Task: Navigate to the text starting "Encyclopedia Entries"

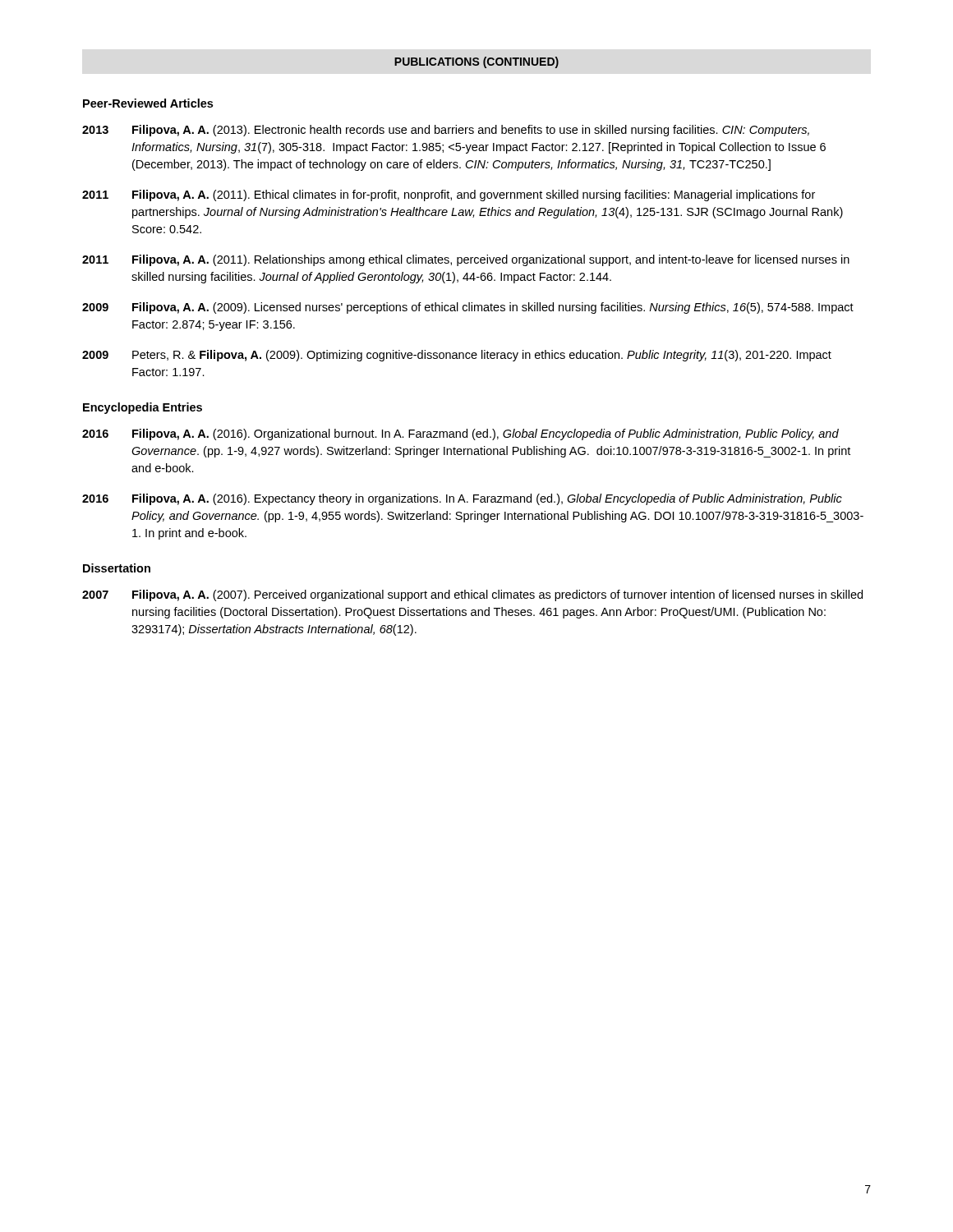Action: pos(142,408)
